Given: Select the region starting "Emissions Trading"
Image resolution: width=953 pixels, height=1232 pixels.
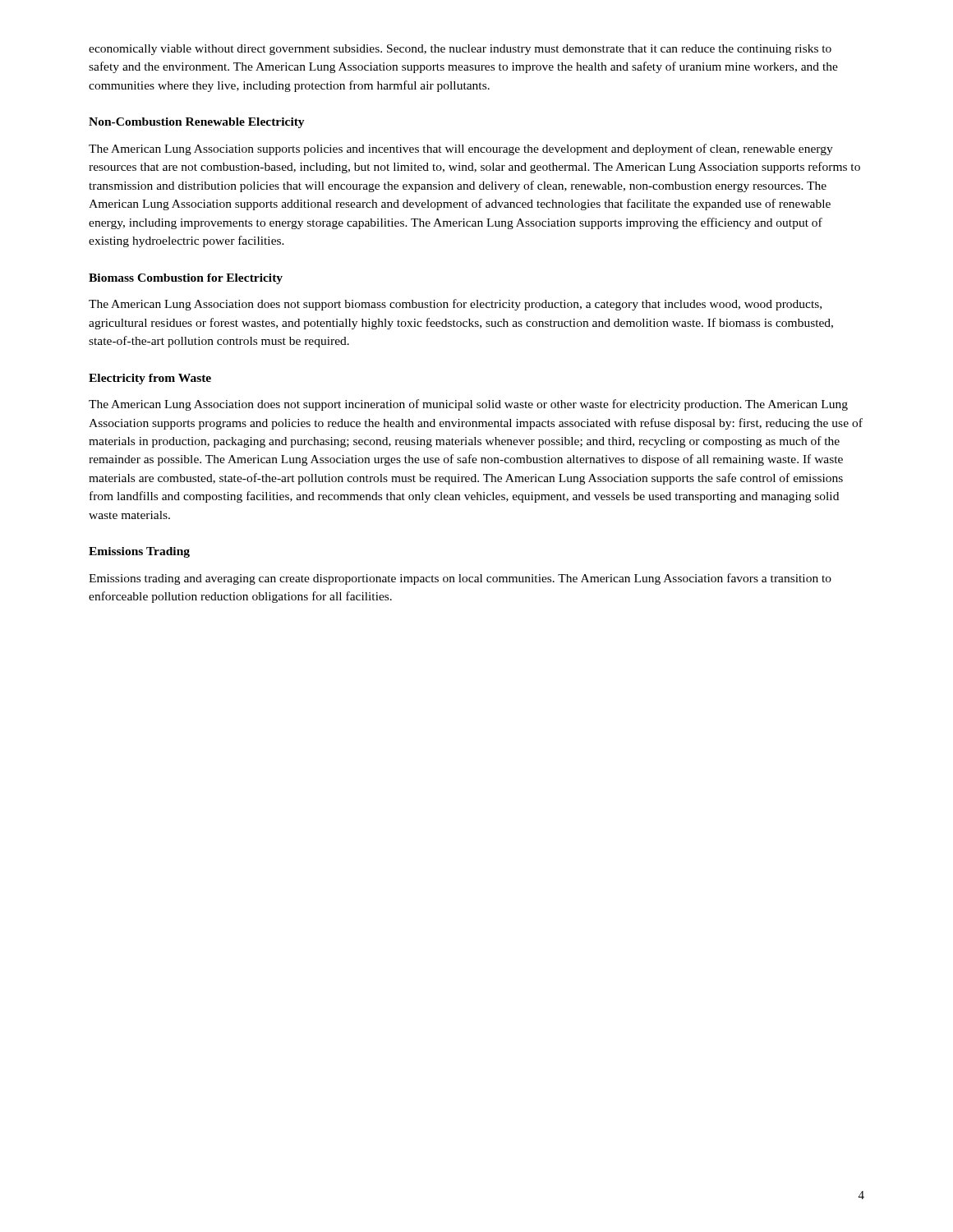Looking at the screenshot, I should point(139,551).
